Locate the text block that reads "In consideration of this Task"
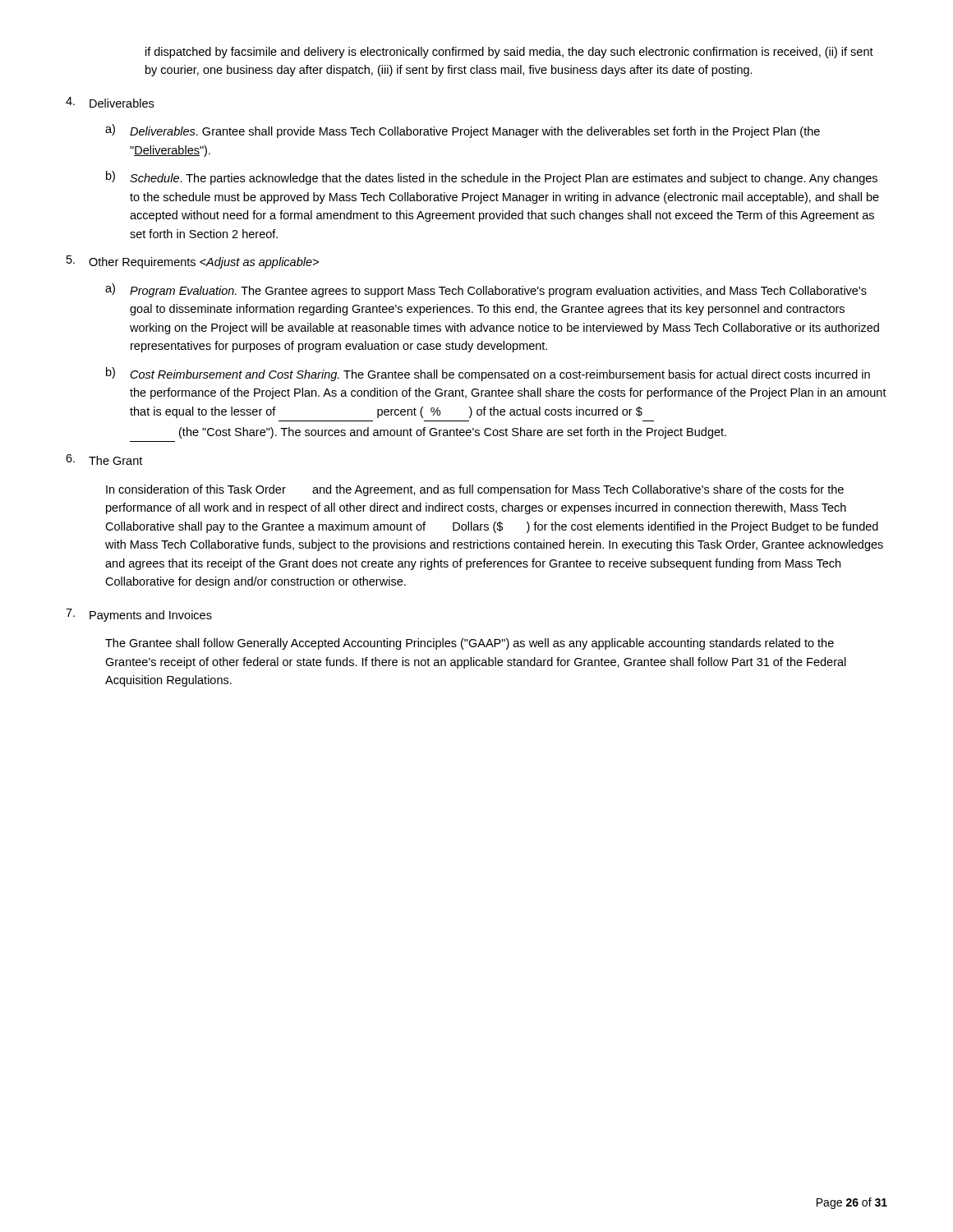Image resolution: width=953 pixels, height=1232 pixels. point(494,536)
